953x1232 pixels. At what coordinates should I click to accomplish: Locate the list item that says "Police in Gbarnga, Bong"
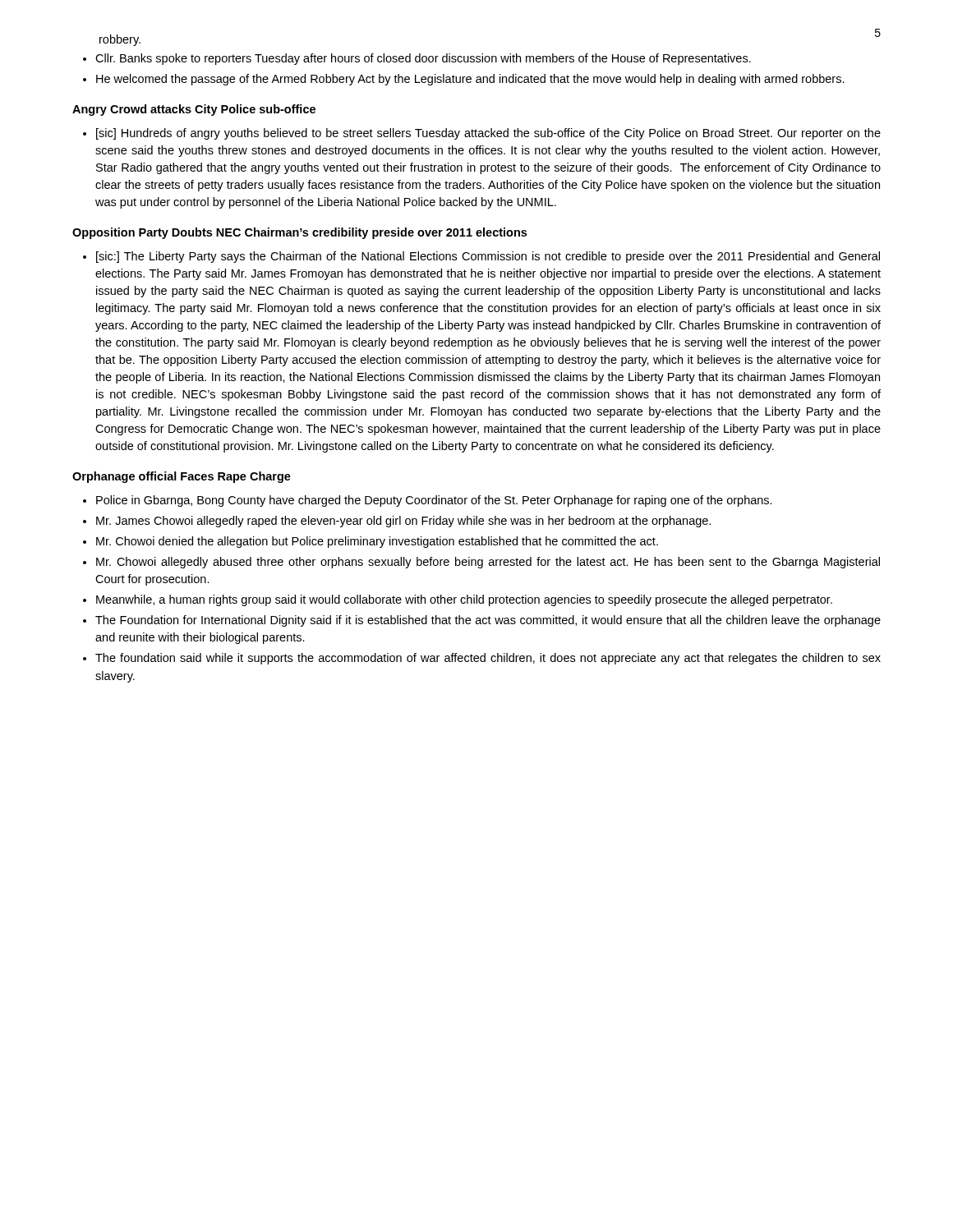coord(434,500)
